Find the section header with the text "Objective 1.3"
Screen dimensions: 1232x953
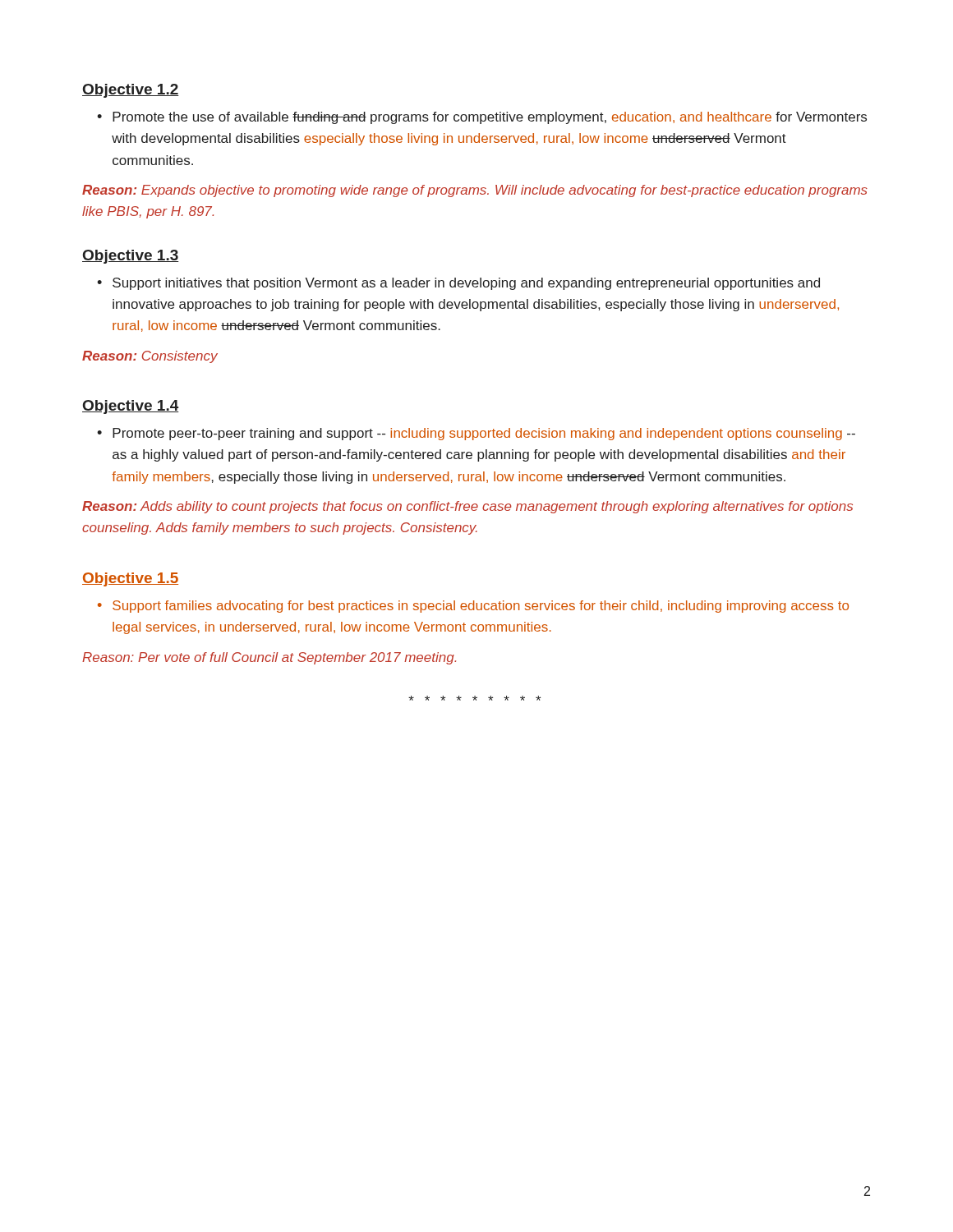click(x=130, y=255)
